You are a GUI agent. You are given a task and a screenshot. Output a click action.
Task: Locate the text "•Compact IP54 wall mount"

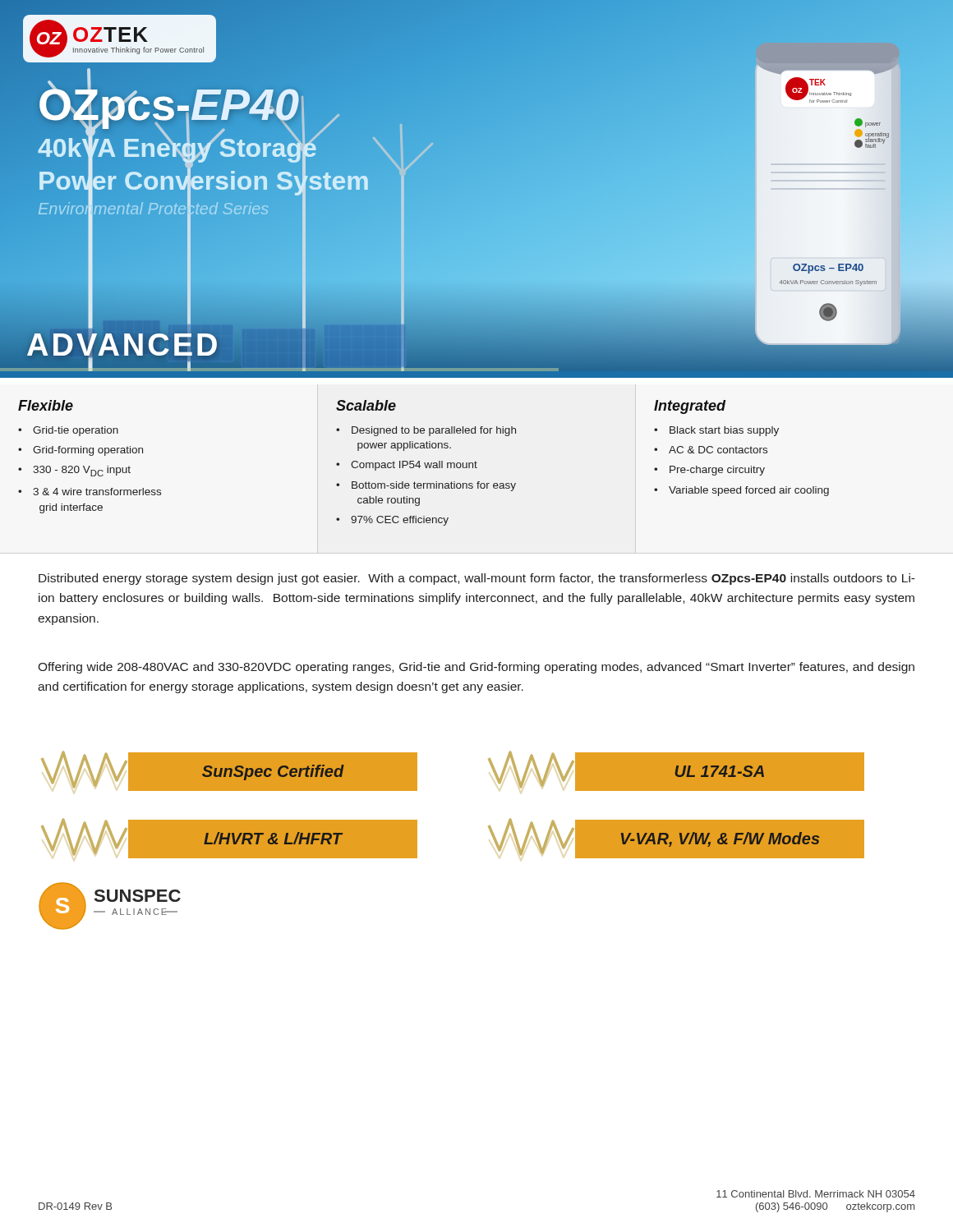pyautogui.click(x=407, y=465)
